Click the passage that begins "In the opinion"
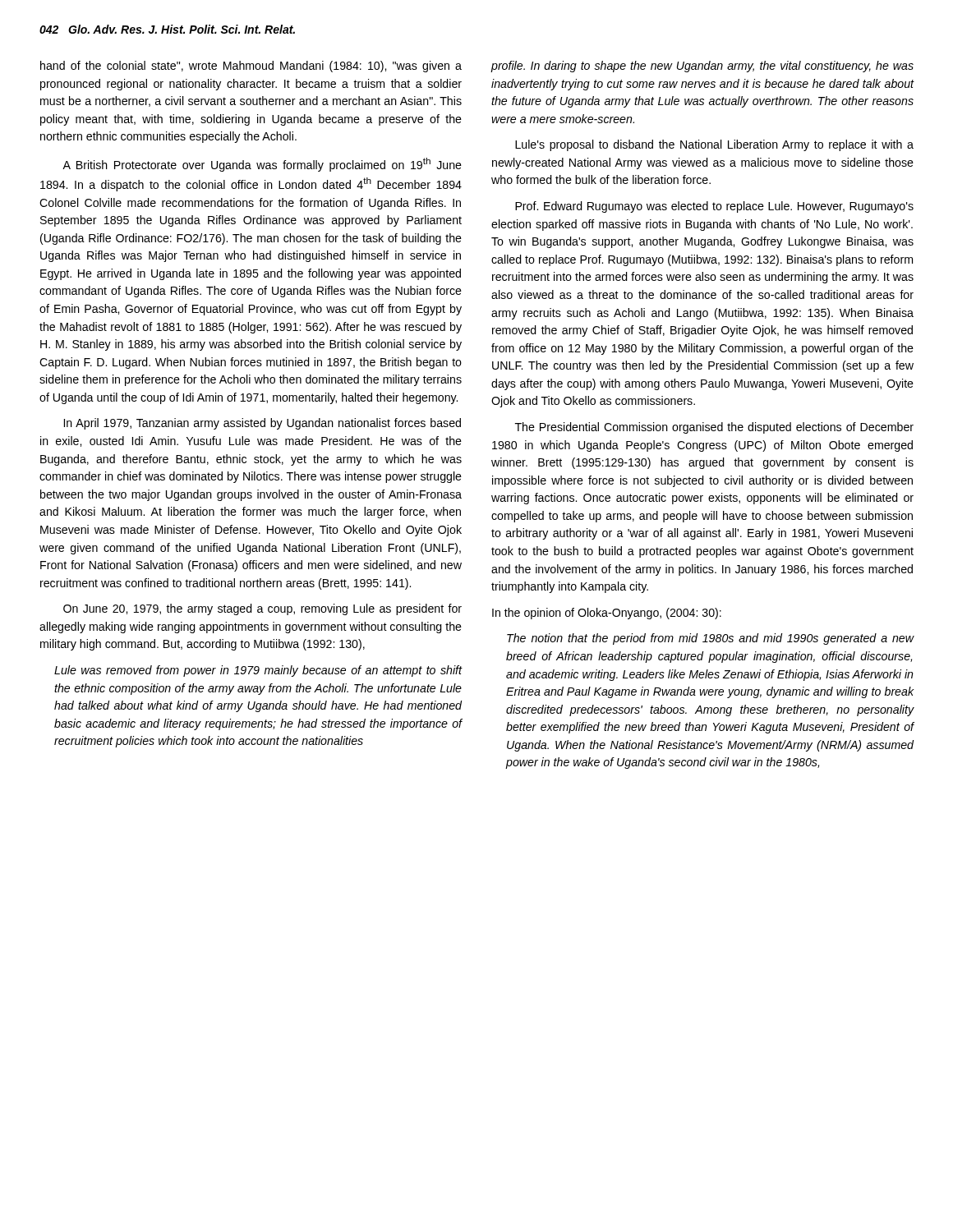Image resolution: width=953 pixels, height=1232 pixels. 702,613
